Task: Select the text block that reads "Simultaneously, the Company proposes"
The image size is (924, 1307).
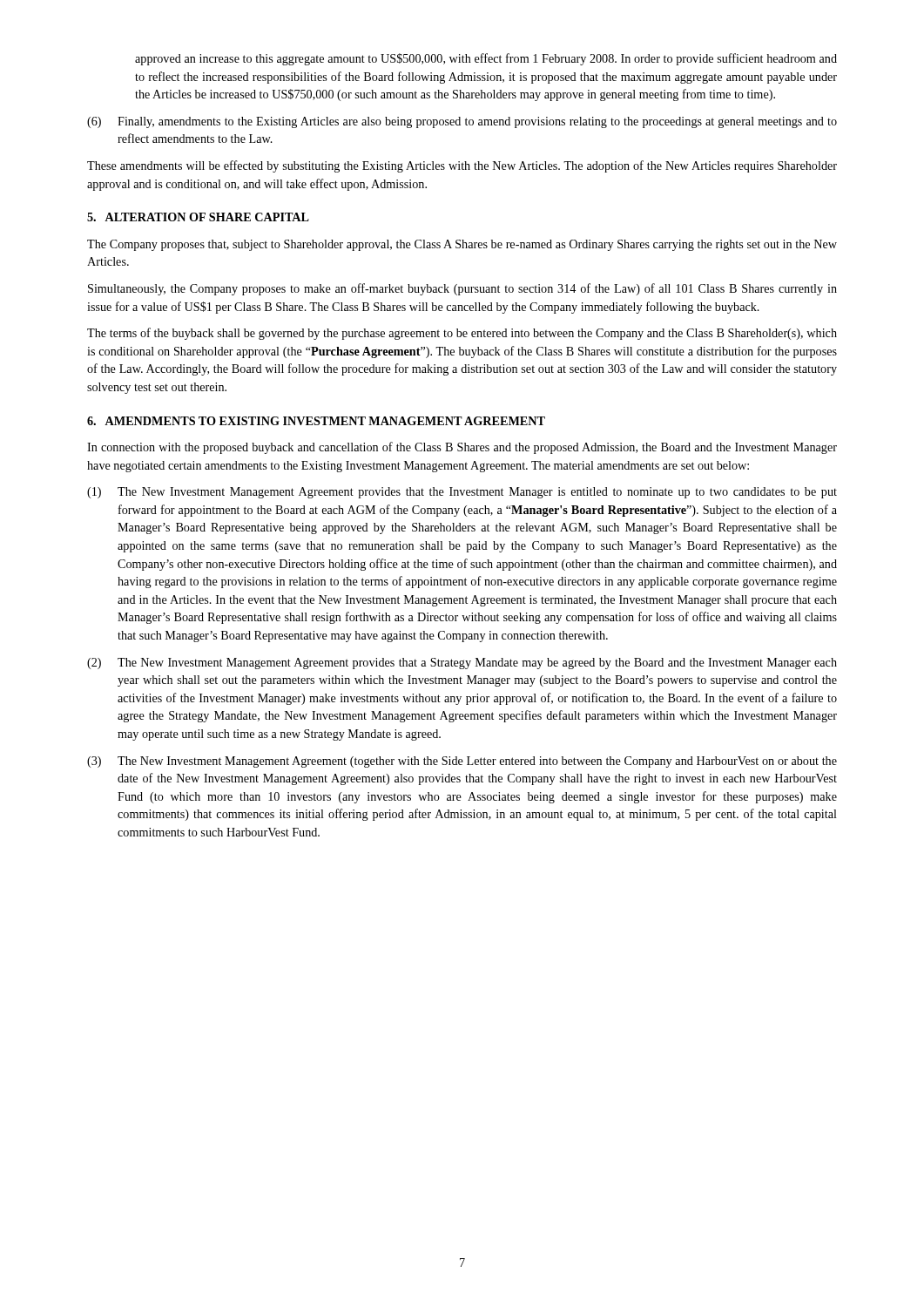Action: pyautogui.click(x=462, y=298)
